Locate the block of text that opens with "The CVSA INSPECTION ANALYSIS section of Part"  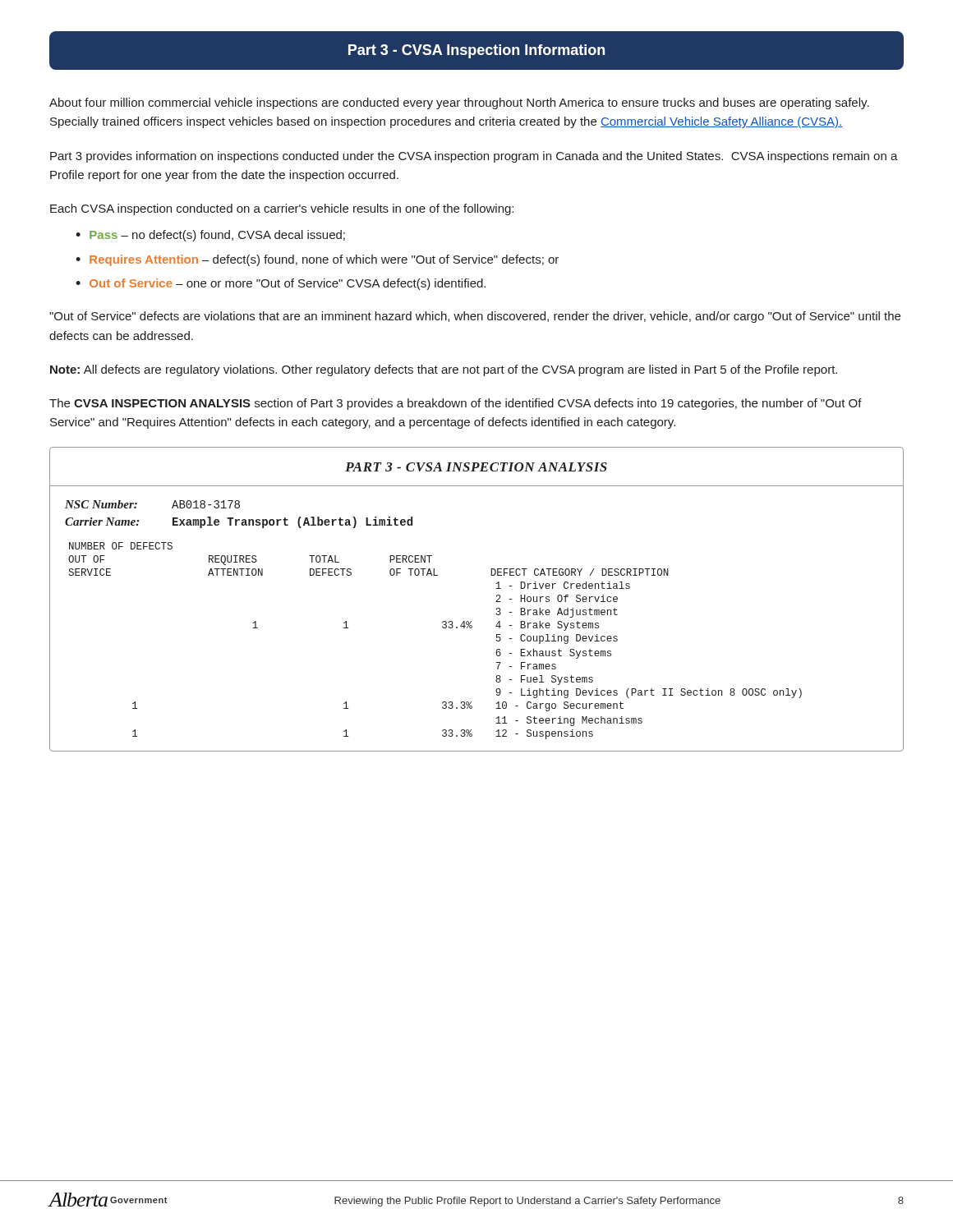point(455,413)
